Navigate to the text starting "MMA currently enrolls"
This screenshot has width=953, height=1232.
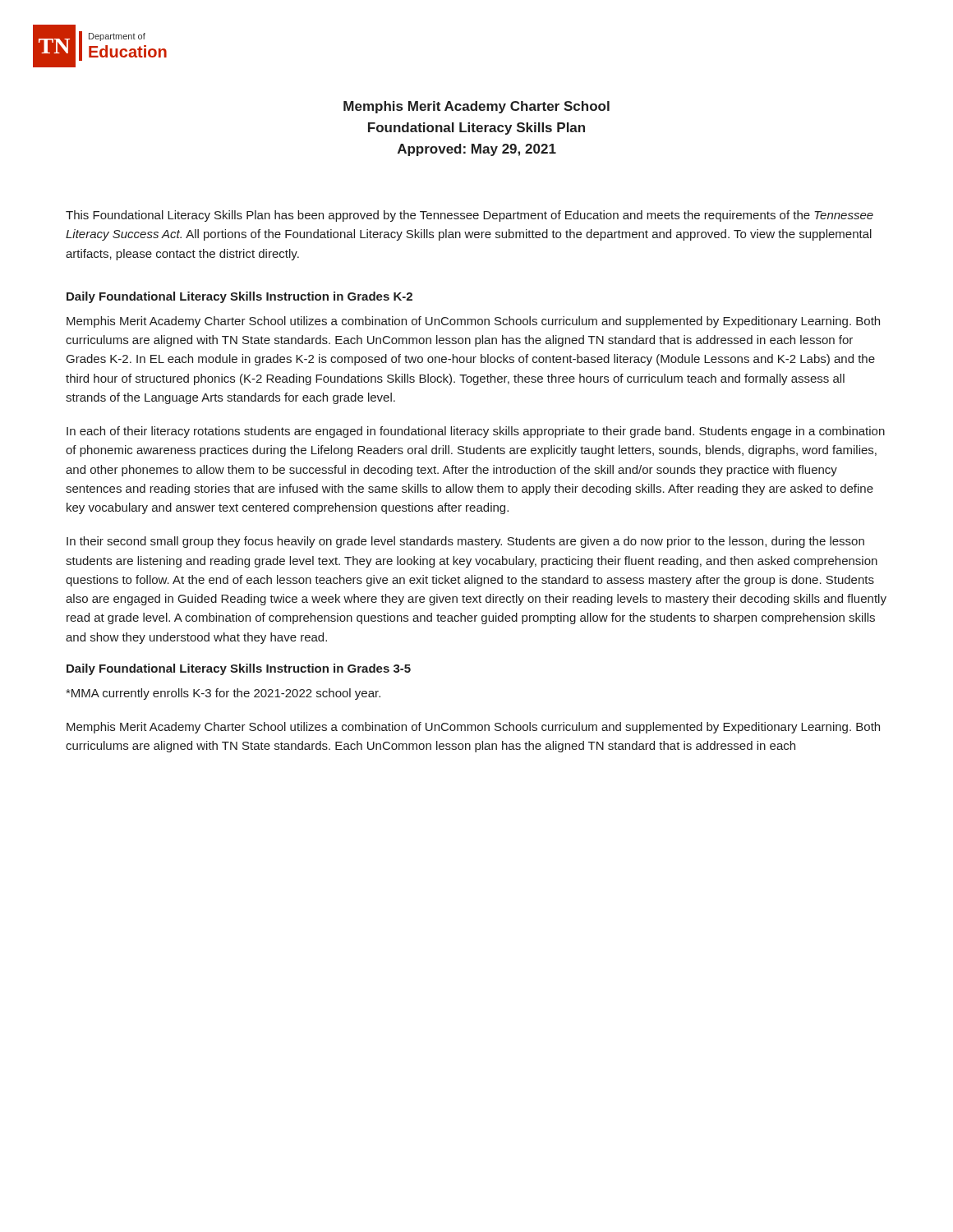[x=224, y=693]
